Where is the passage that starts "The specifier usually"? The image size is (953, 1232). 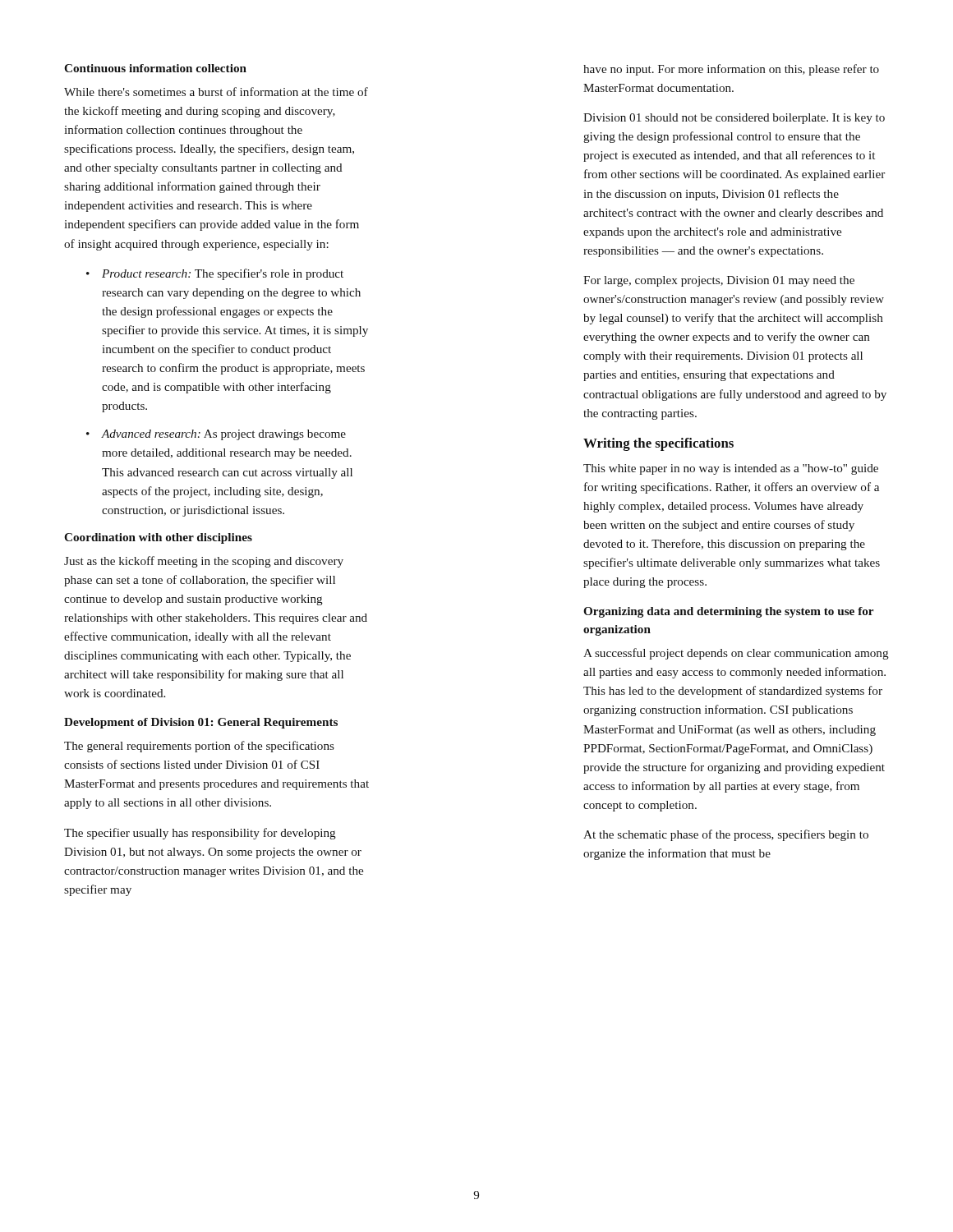click(x=214, y=860)
